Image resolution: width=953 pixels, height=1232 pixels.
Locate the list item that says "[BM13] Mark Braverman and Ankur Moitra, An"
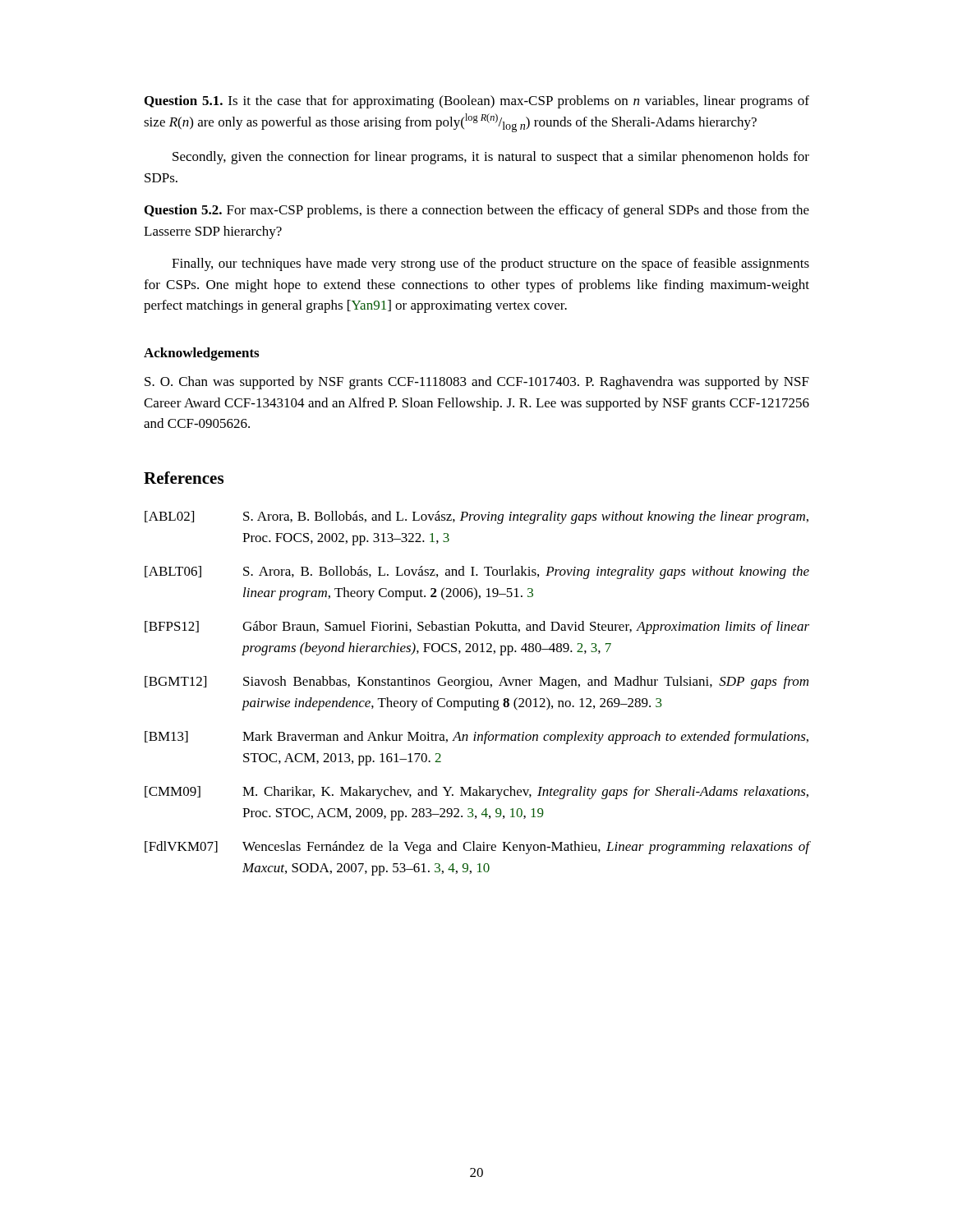point(476,747)
